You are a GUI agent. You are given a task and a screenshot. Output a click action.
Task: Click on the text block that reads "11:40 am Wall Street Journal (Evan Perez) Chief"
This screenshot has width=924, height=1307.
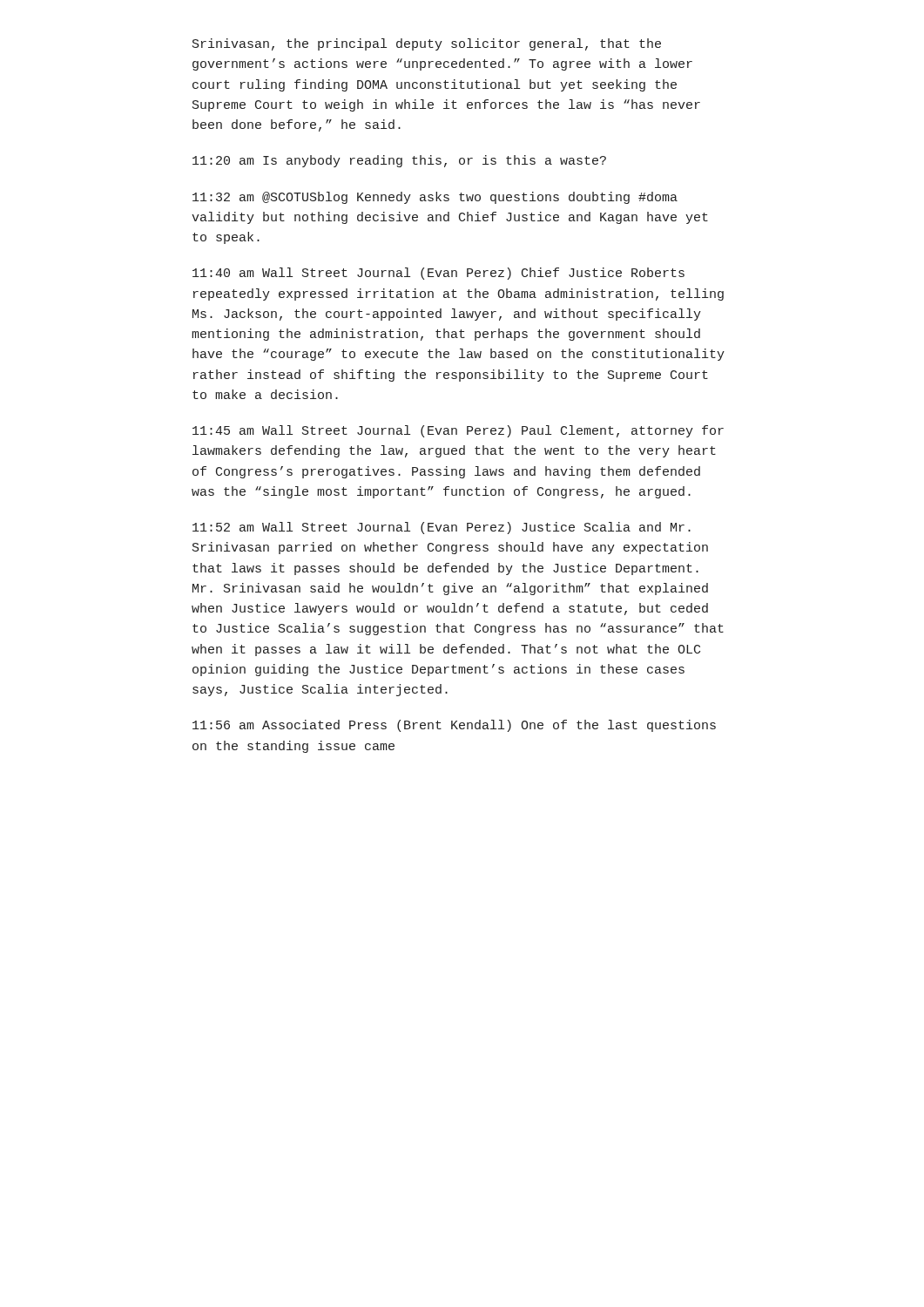(458, 335)
